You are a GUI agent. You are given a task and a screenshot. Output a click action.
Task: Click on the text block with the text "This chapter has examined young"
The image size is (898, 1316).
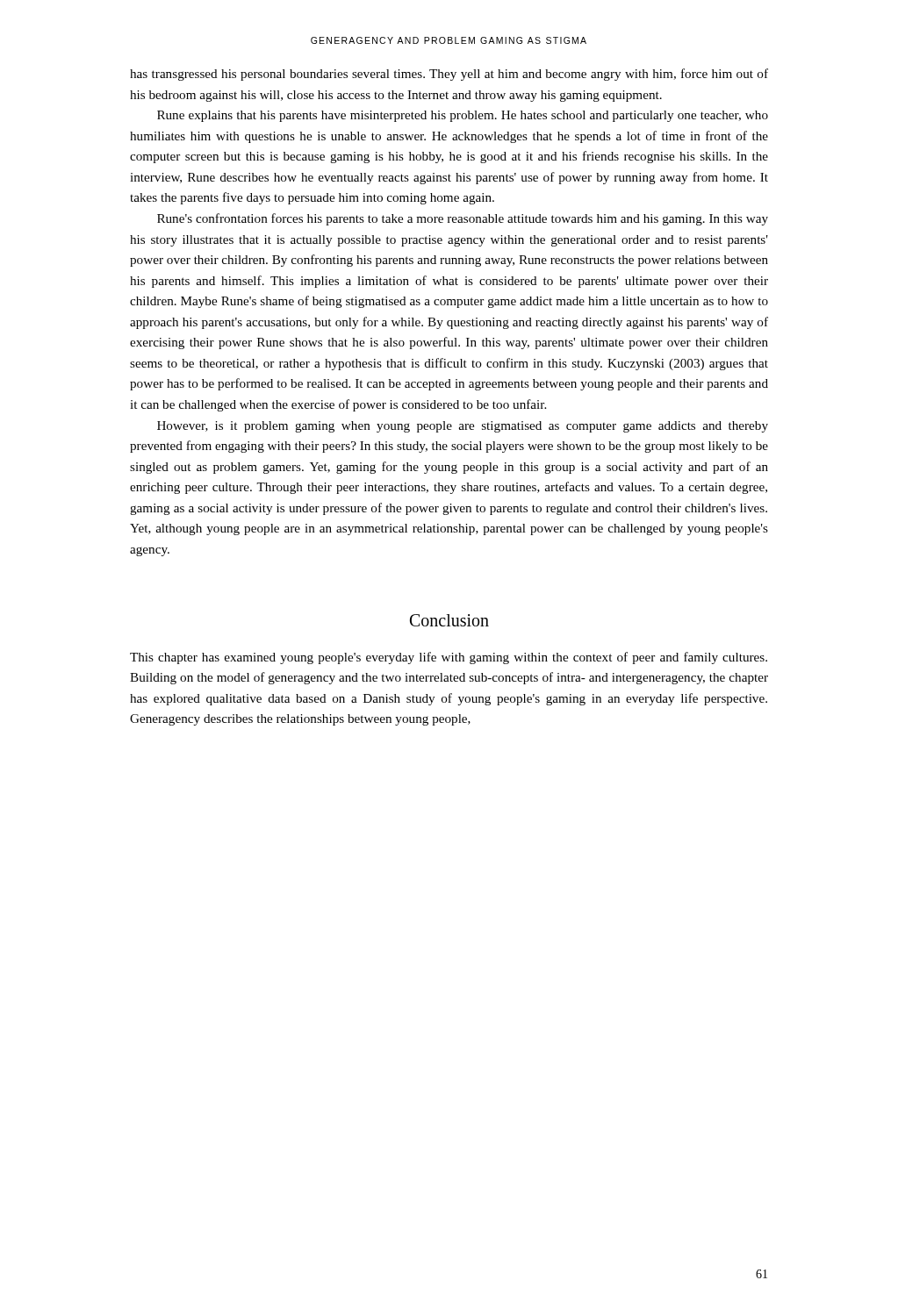click(449, 687)
